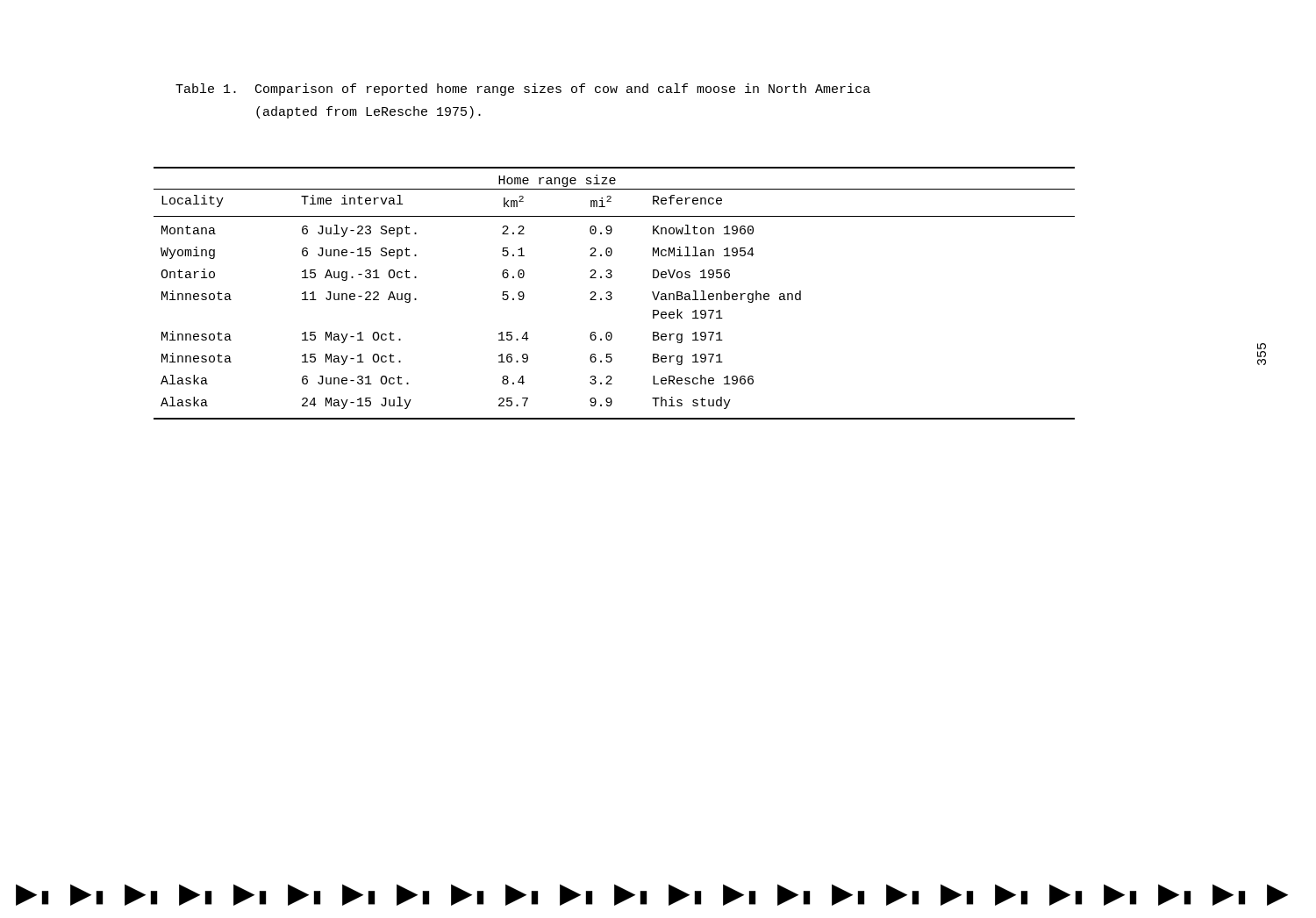Point to the text starting "Table 1. Comparison of reported home"
1316x918 pixels.
coord(523,101)
